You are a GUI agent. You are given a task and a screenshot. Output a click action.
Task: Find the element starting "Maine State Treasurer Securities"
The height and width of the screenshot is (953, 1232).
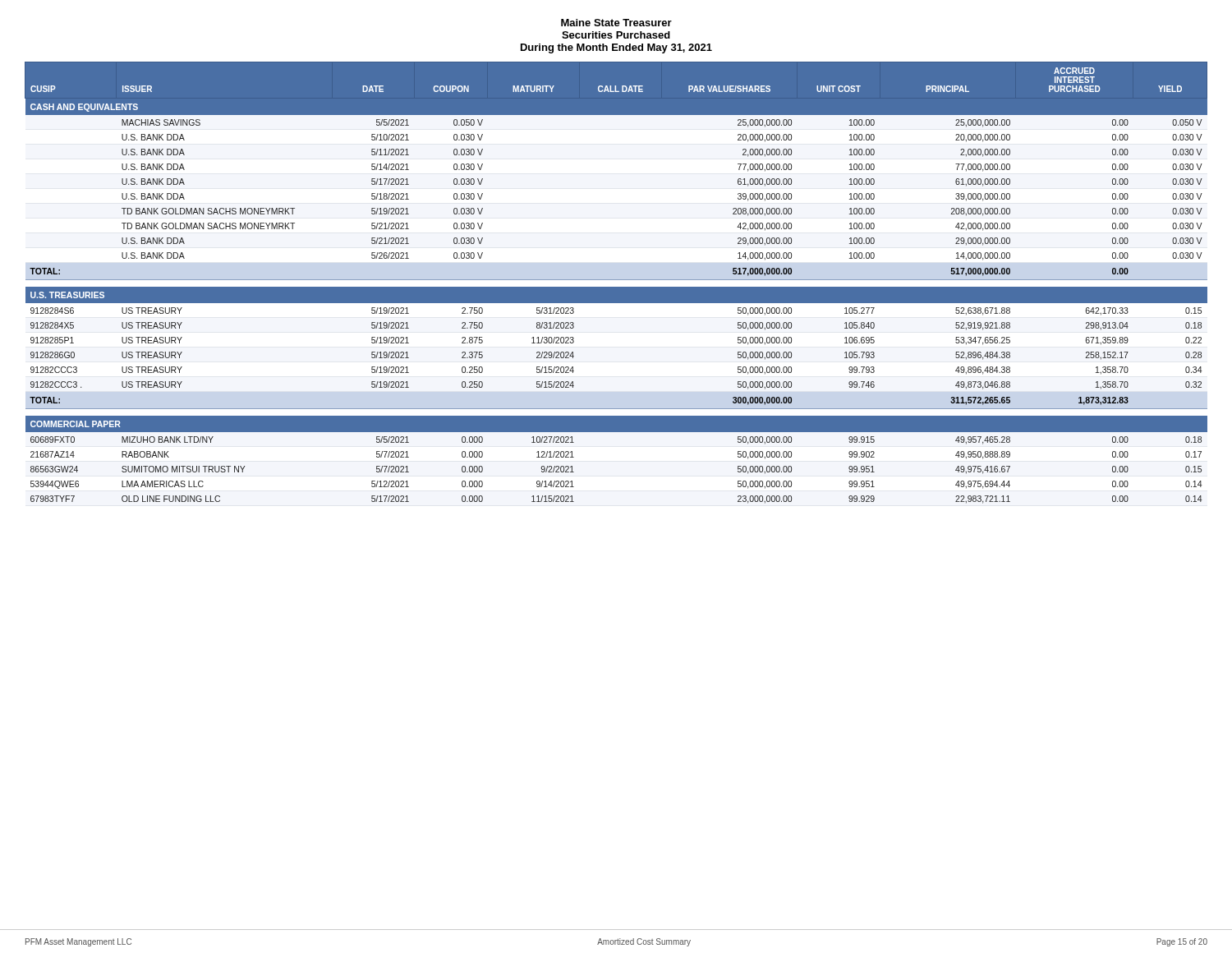click(x=616, y=35)
